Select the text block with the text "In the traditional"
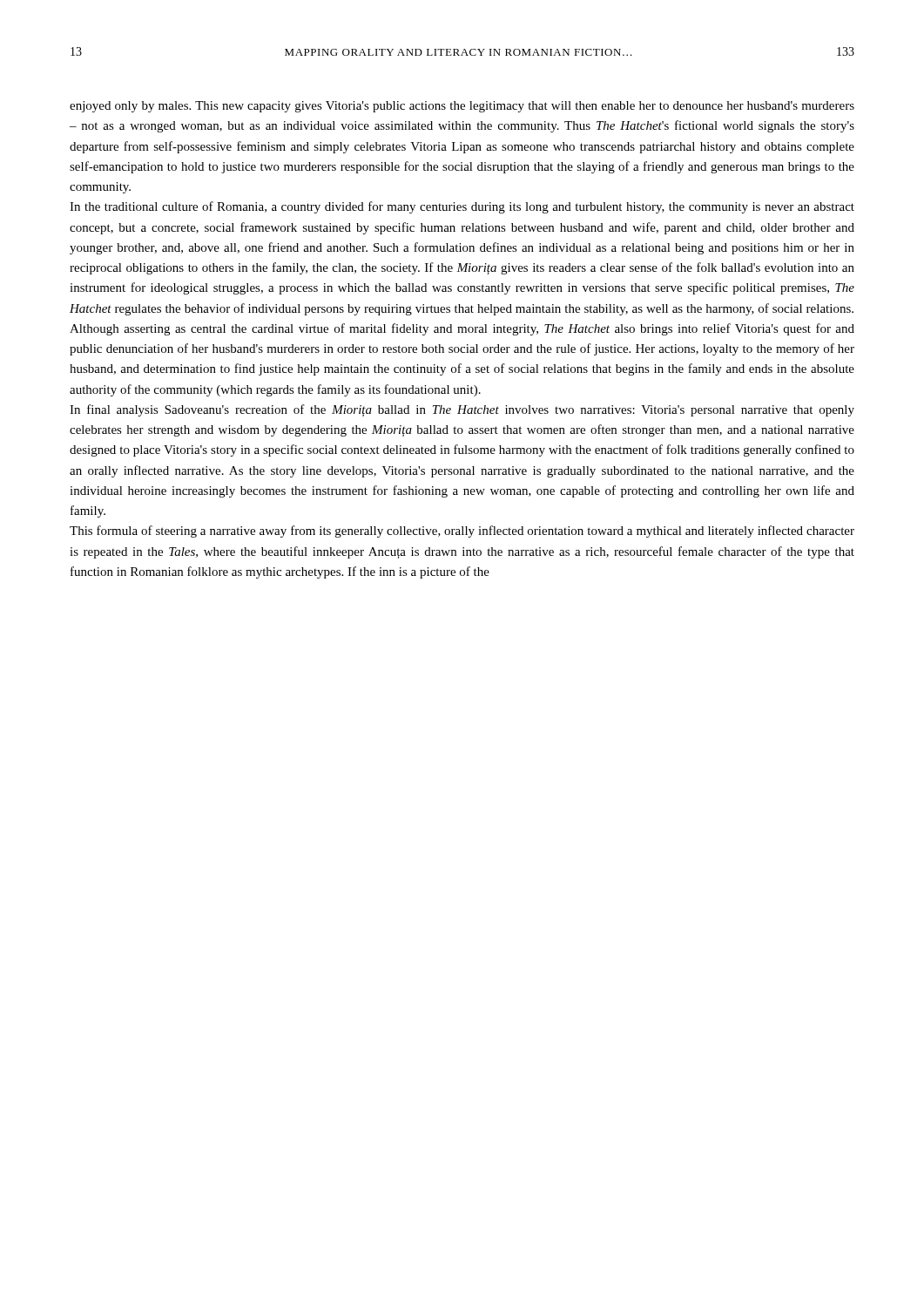 (462, 298)
